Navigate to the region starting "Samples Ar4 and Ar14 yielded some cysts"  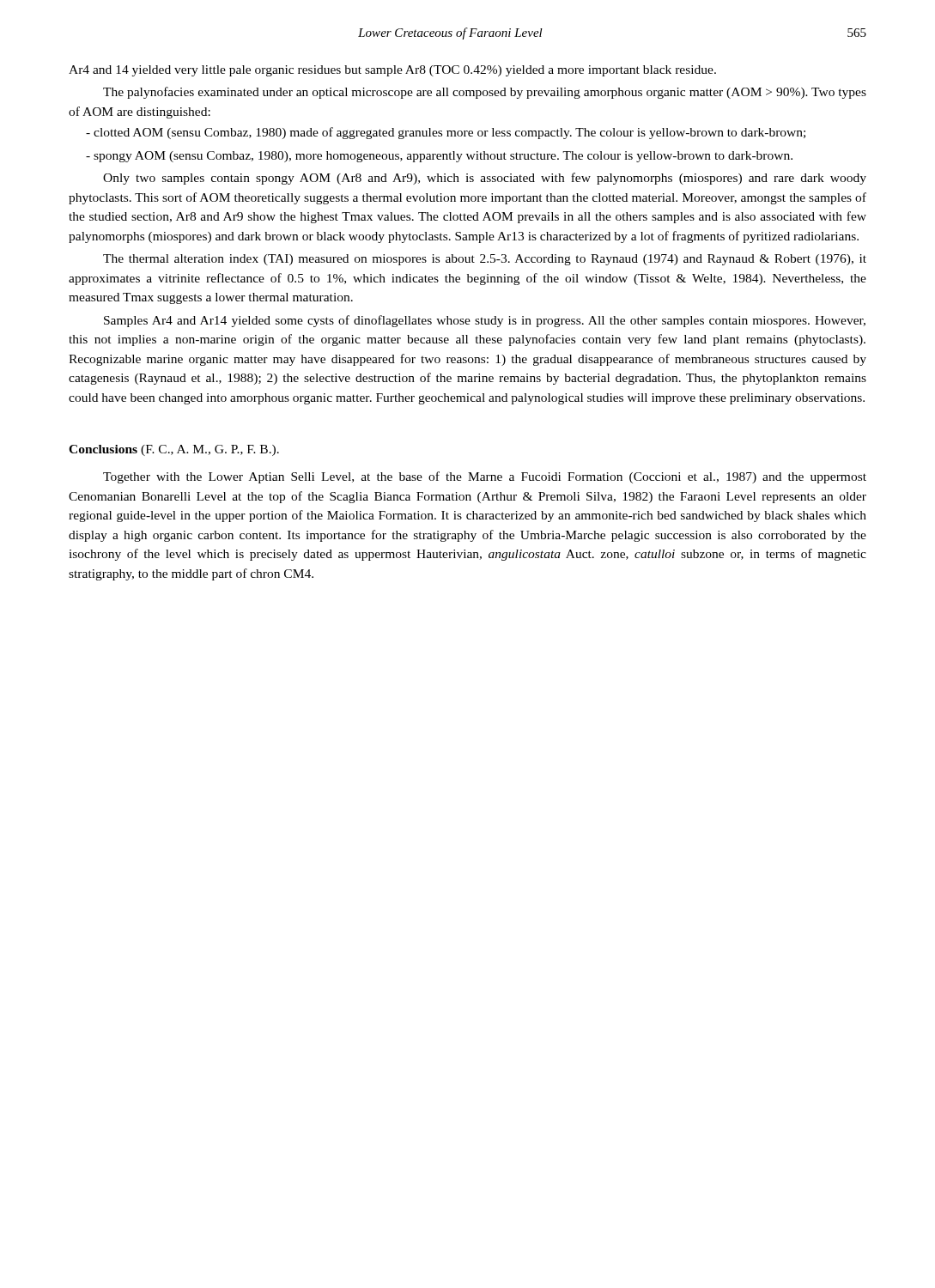coord(468,359)
